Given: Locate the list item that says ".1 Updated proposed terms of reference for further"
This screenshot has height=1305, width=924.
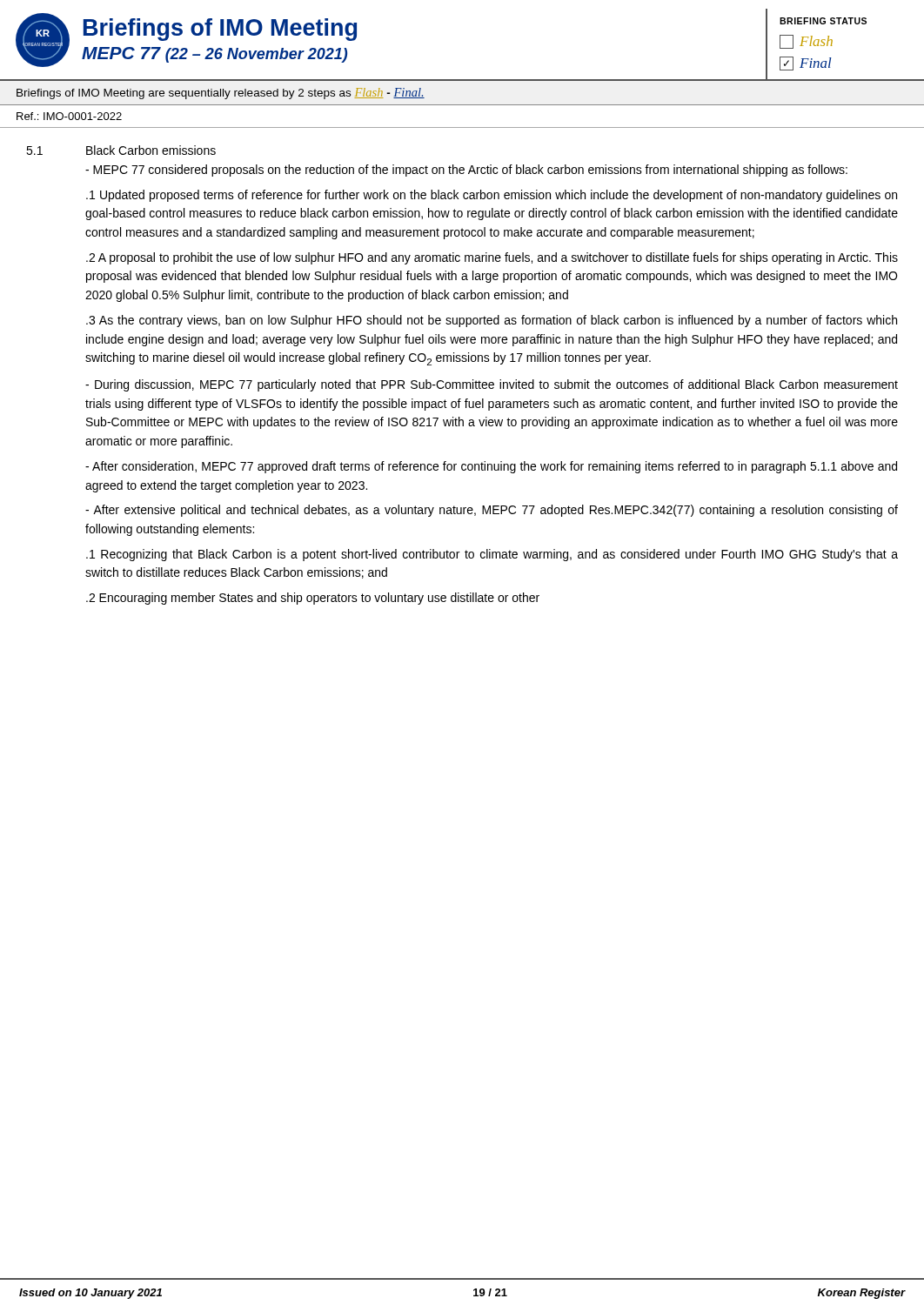Looking at the screenshot, I should point(492,213).
